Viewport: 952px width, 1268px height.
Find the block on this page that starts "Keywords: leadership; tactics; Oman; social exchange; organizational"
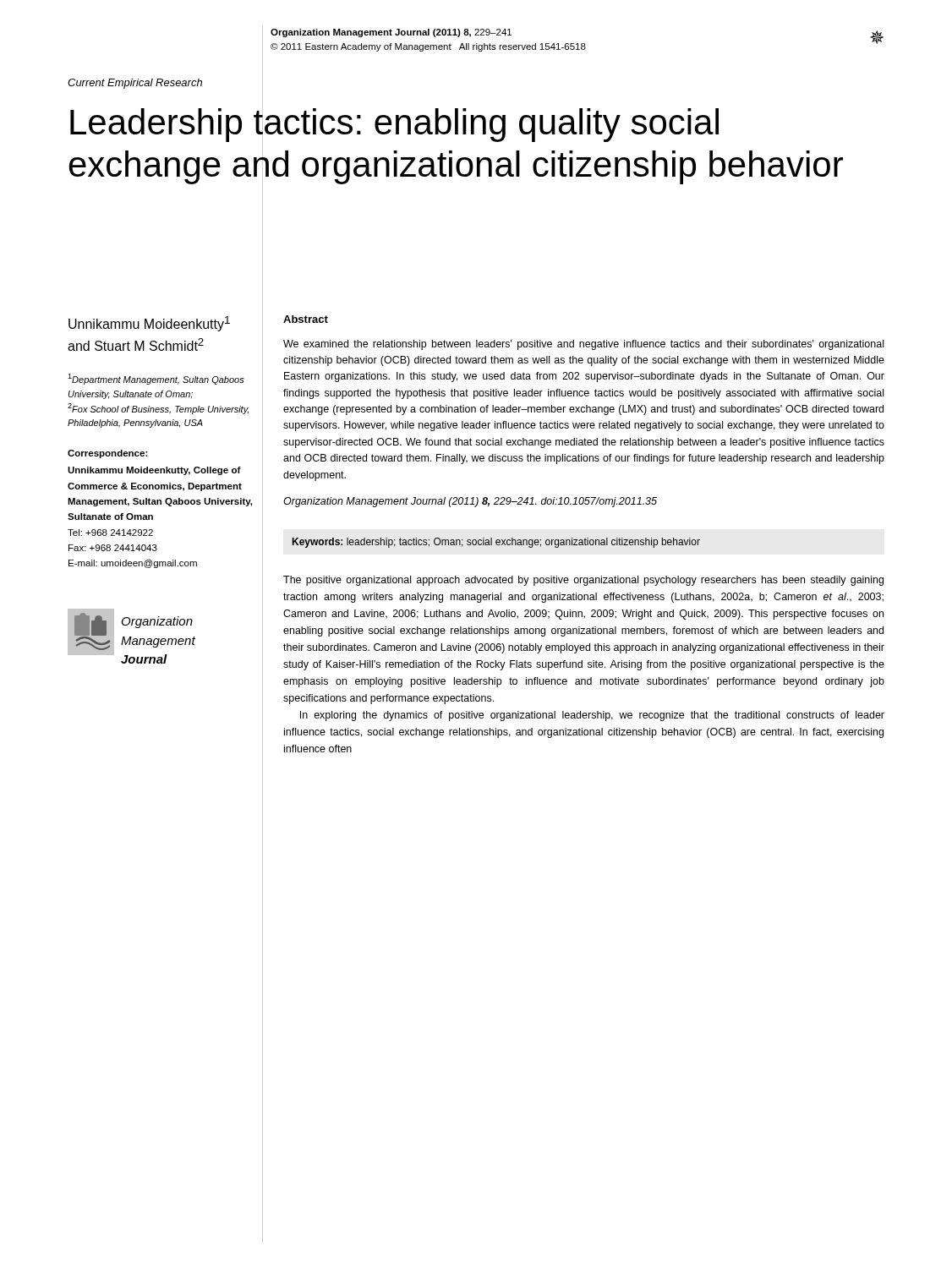496,542
